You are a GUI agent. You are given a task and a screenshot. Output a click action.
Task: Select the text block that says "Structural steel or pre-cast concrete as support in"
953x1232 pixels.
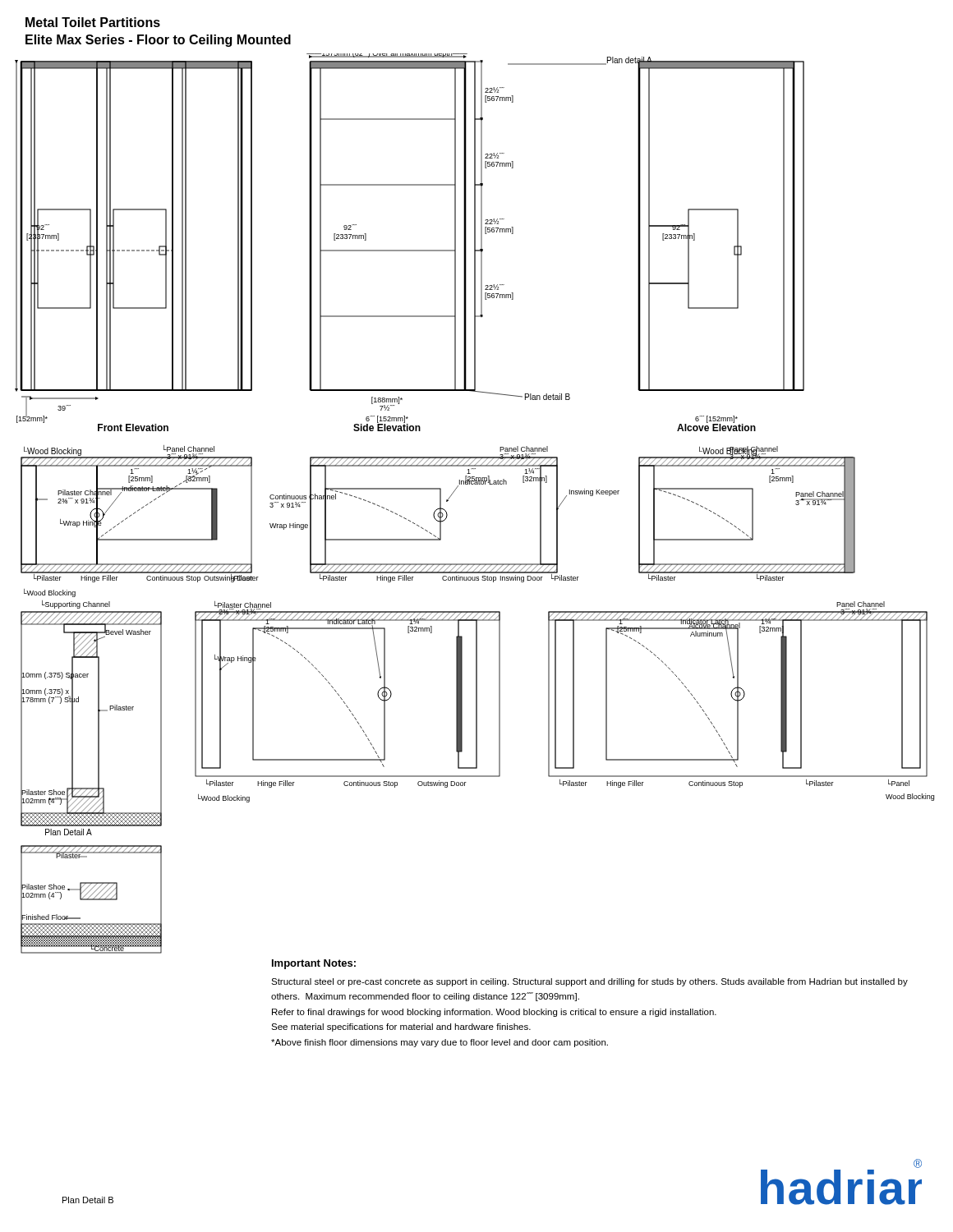(589, 989)
